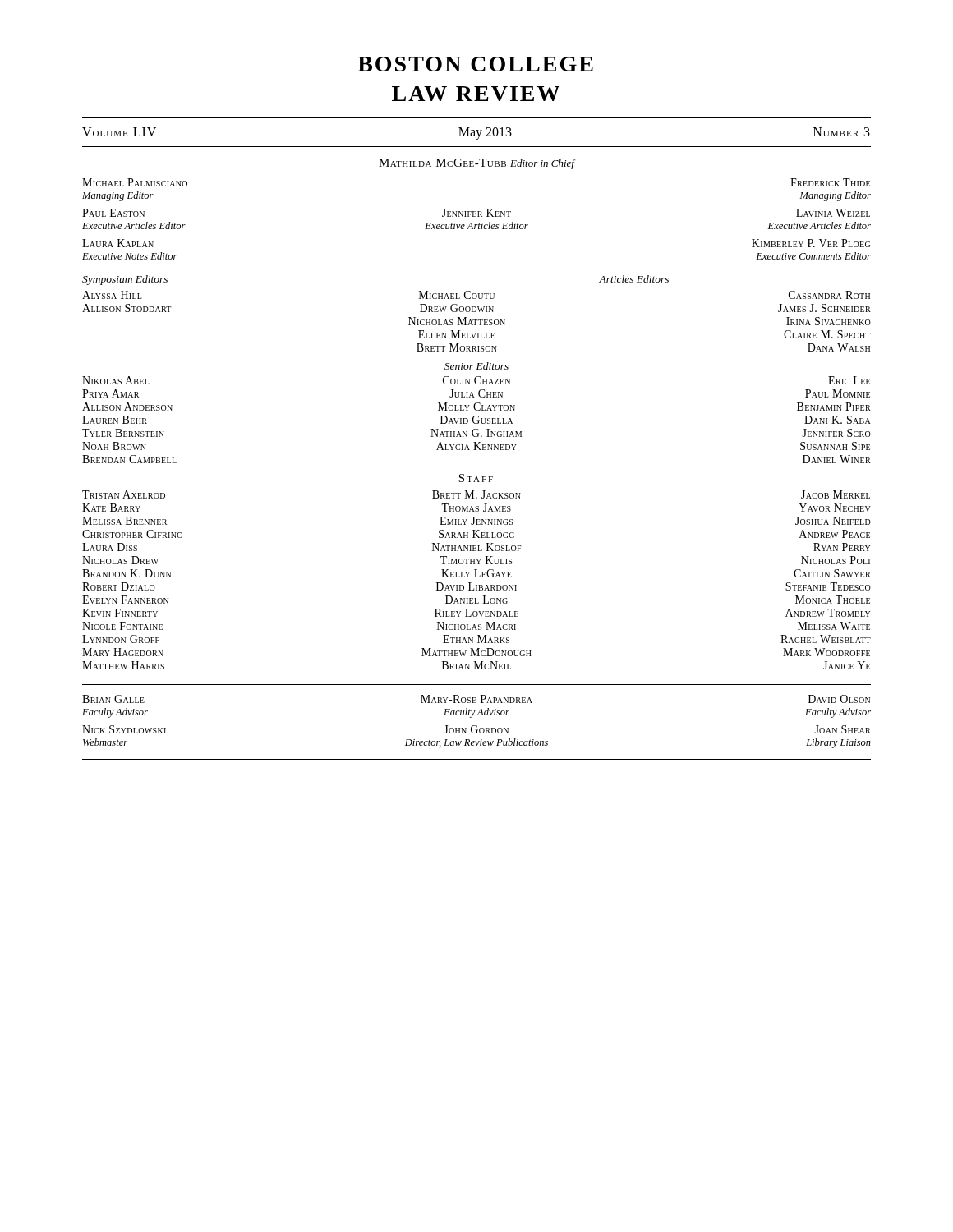Click on the section header that reads "Senior Editors"

(x=476, y=366)
